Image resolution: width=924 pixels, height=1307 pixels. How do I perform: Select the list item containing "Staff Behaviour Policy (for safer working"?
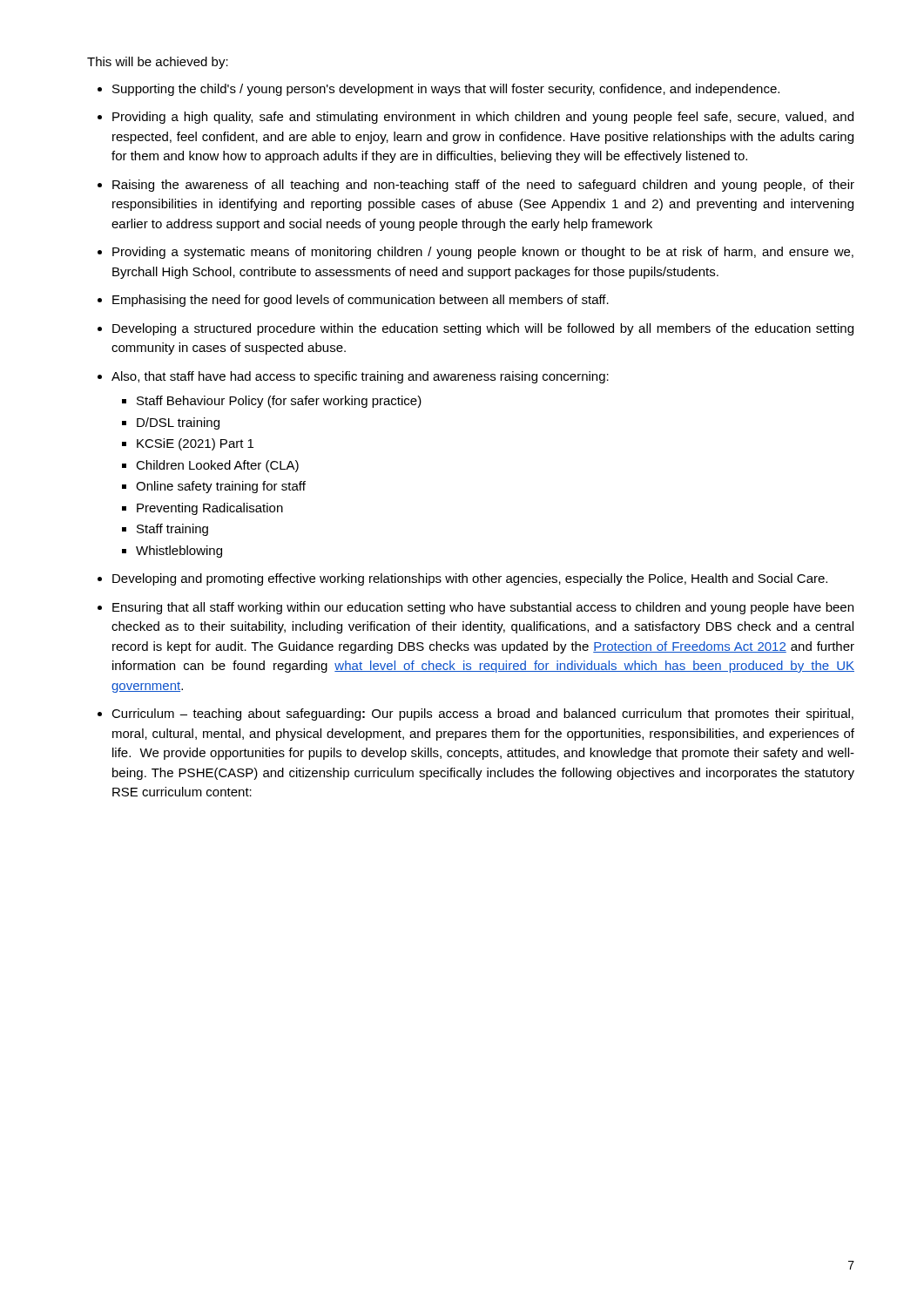coord(279,400)
